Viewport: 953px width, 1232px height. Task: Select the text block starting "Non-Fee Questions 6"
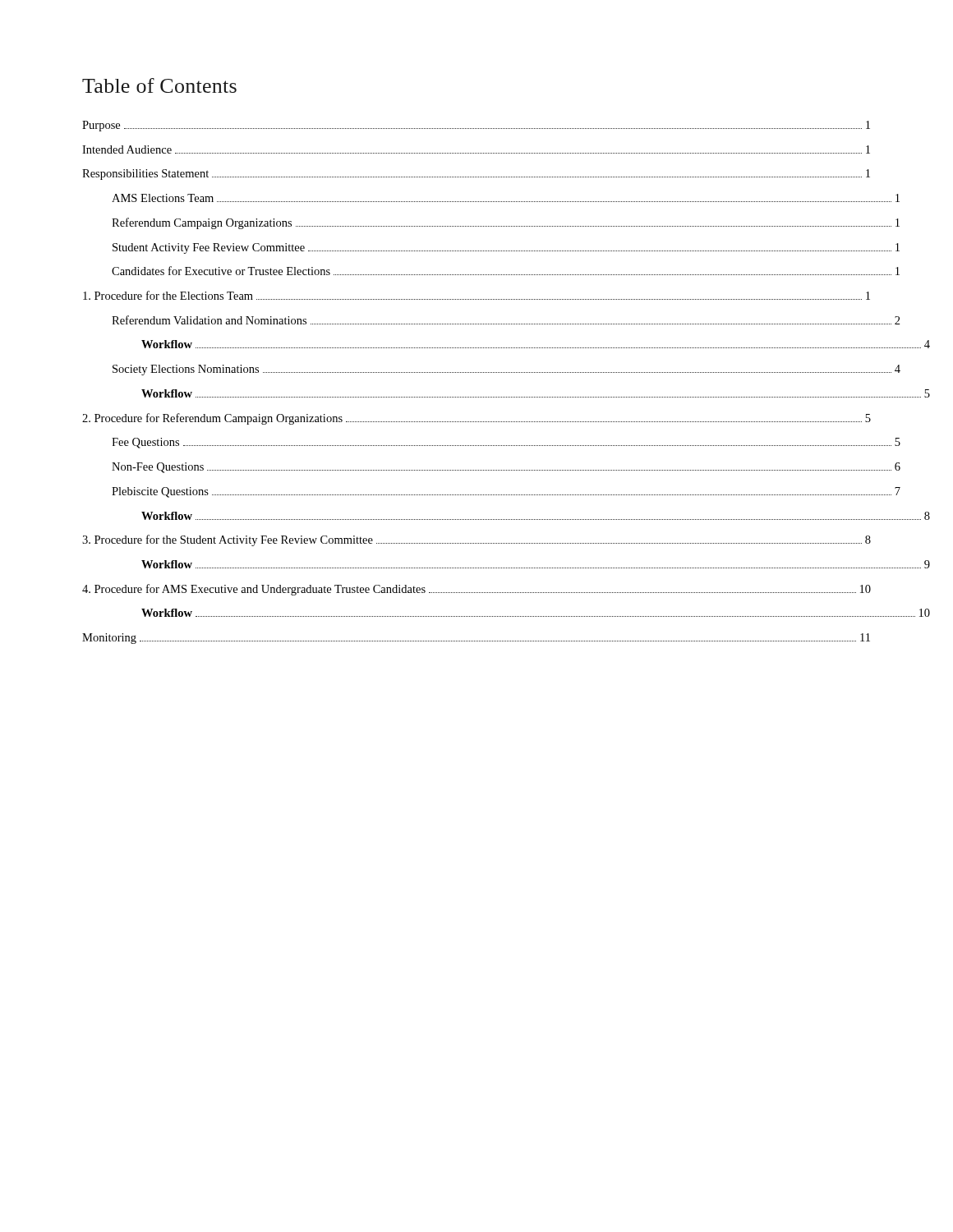coord(506,467)
